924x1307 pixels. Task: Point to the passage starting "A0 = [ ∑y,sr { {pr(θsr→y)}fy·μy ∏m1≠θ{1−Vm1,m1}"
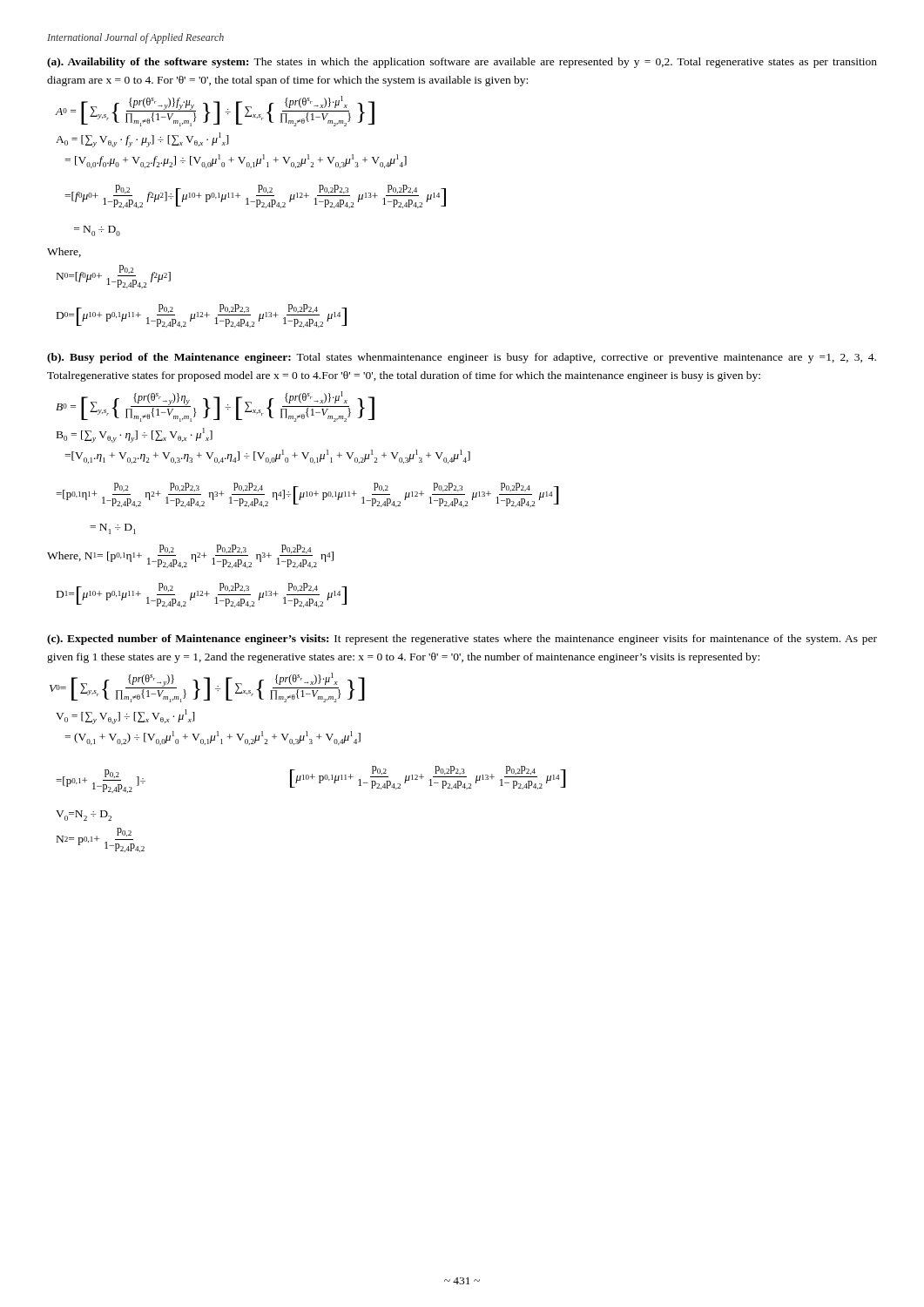click(216, 111)
